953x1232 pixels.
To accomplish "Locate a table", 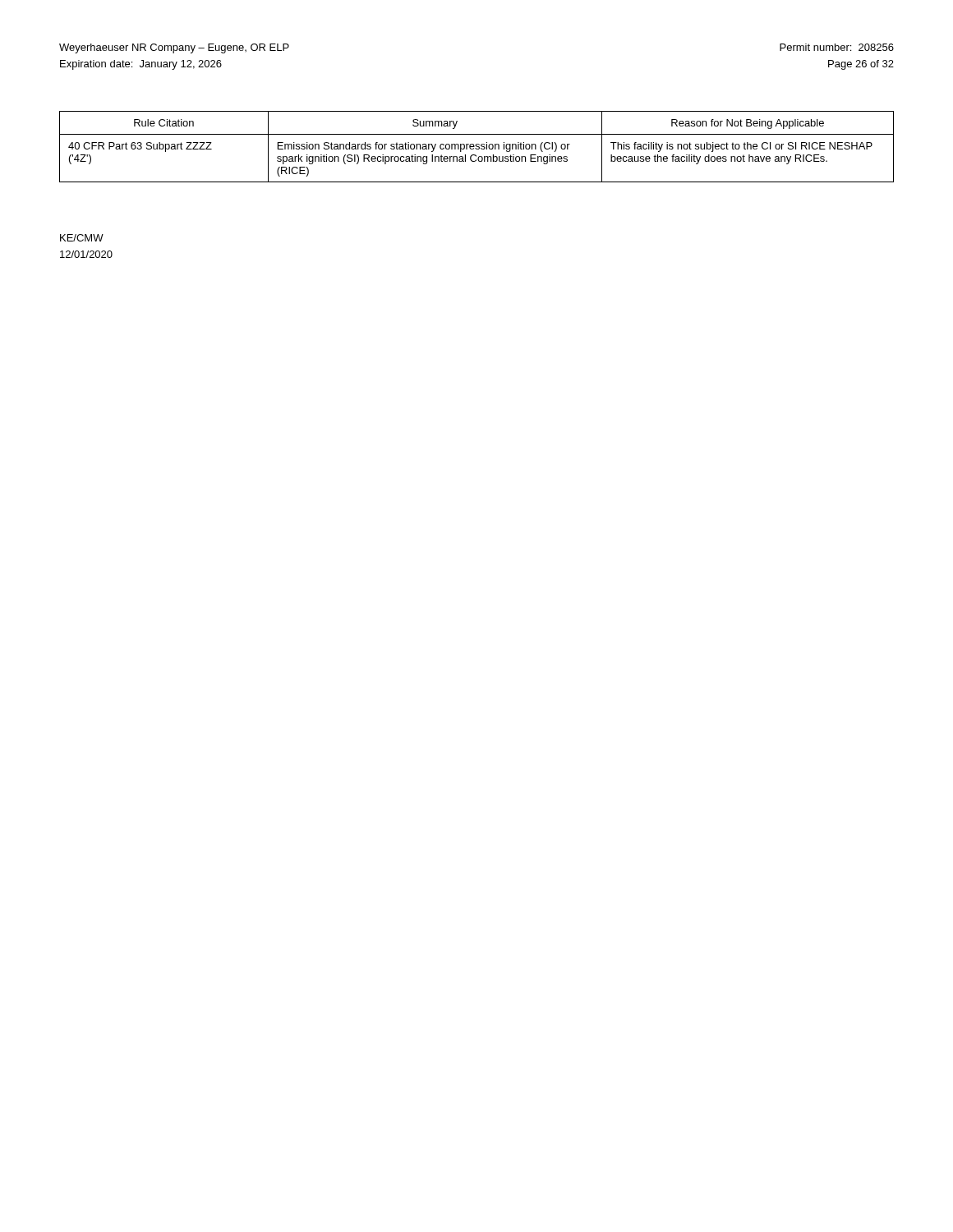I will [x=476, y=147].
